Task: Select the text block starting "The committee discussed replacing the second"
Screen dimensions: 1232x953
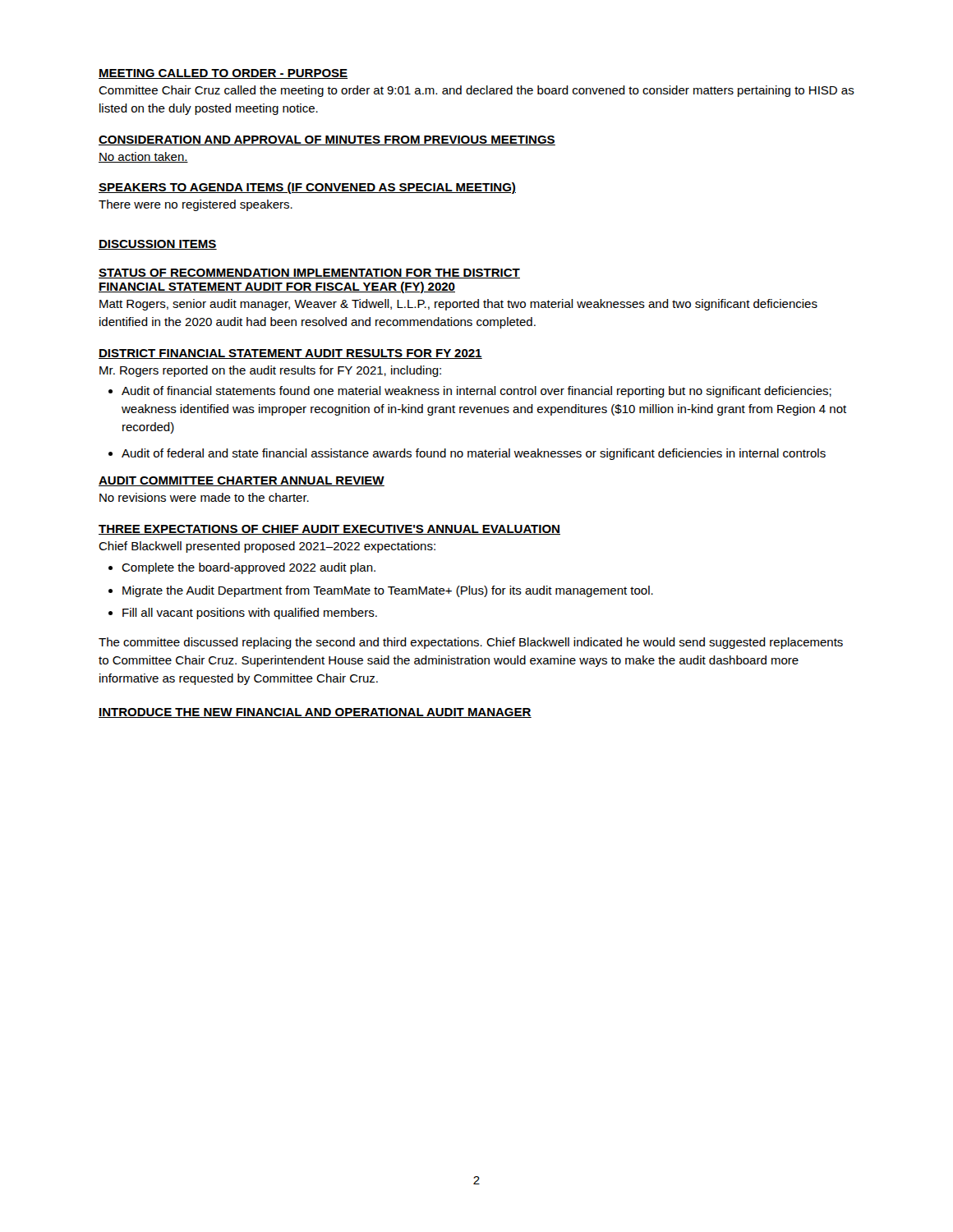Action: point(471,660)
